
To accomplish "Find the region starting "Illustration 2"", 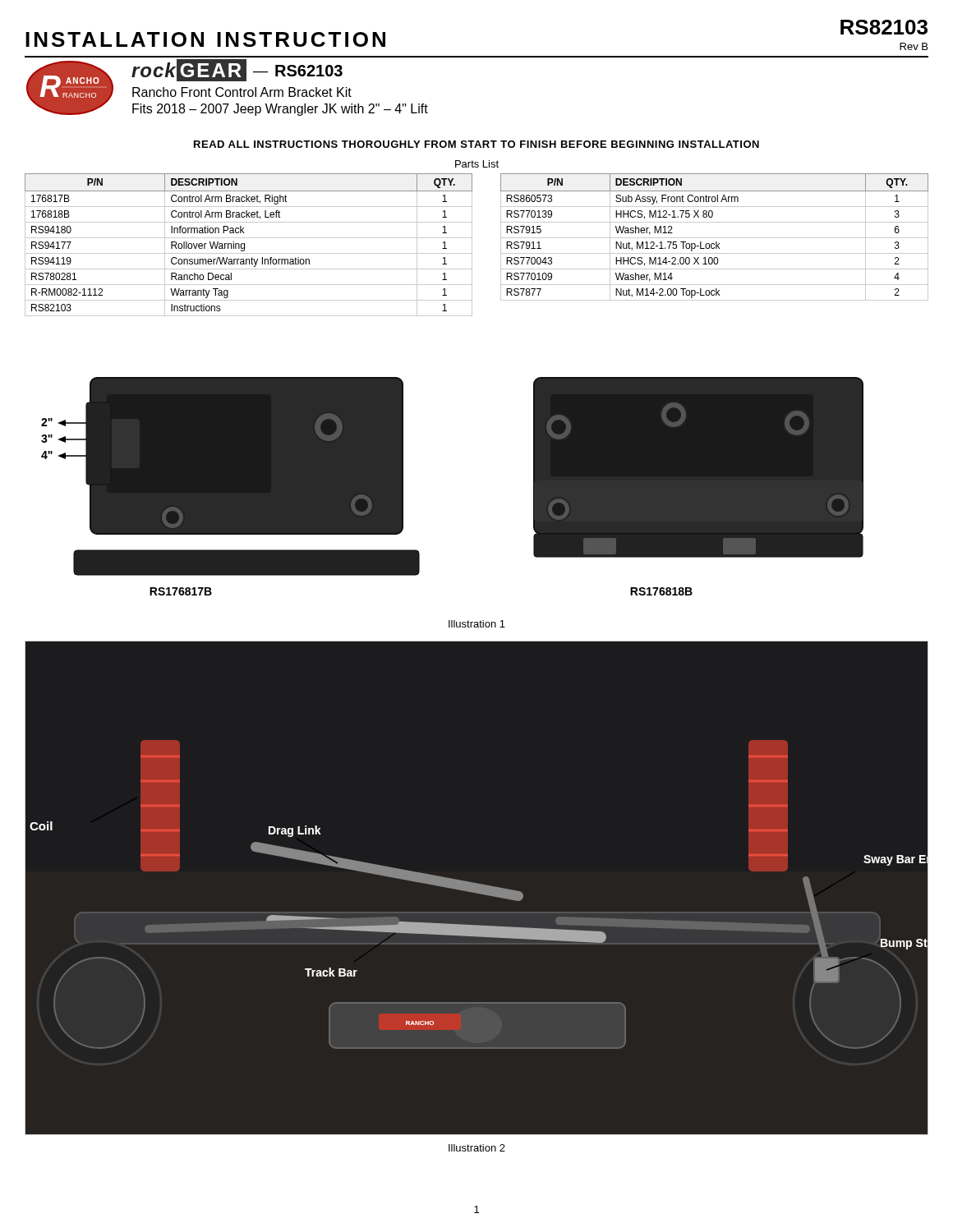I will pyautogui.click(x=476, y=1148).
